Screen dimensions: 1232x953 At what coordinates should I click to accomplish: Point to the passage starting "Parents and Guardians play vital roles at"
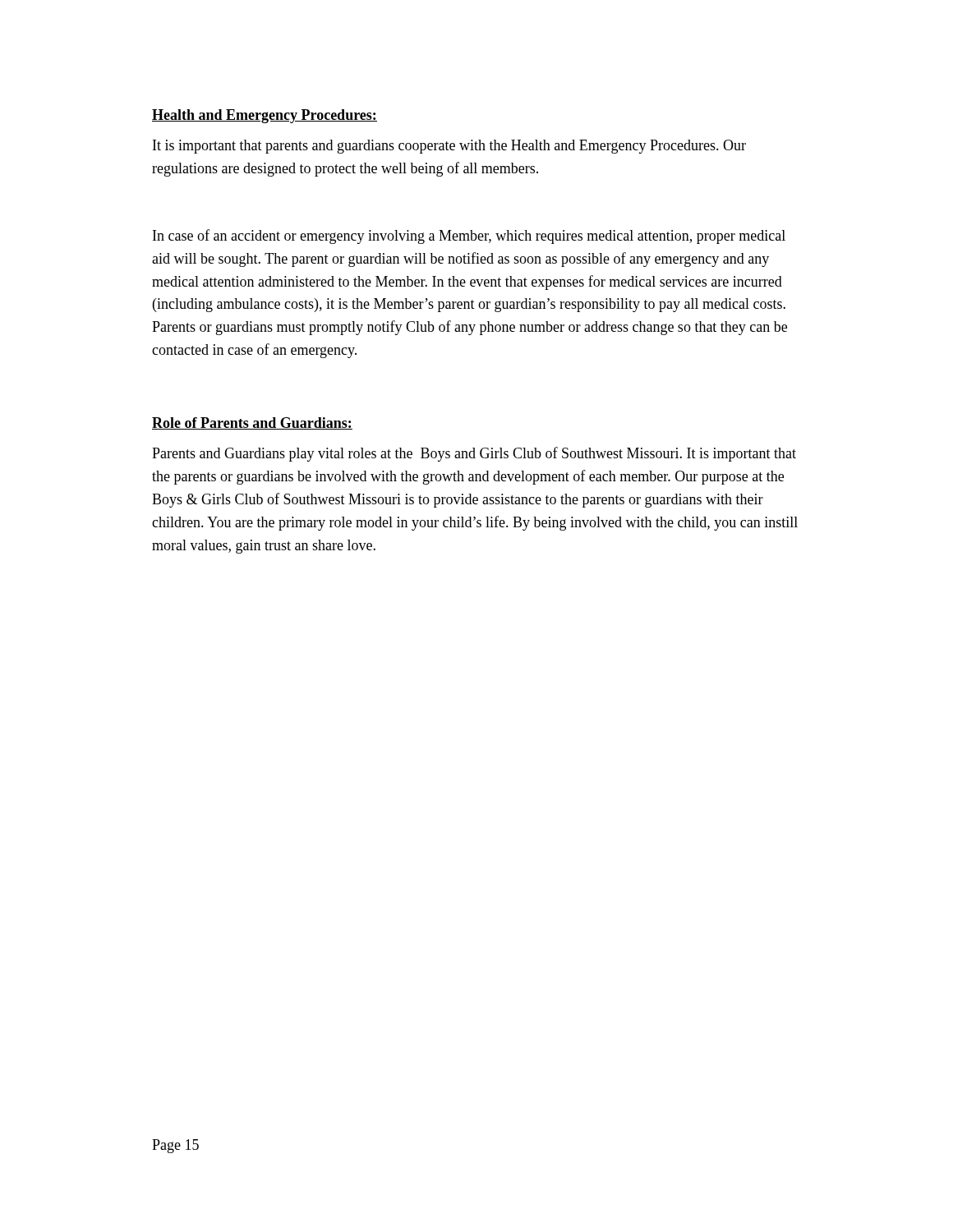[475, 499]
